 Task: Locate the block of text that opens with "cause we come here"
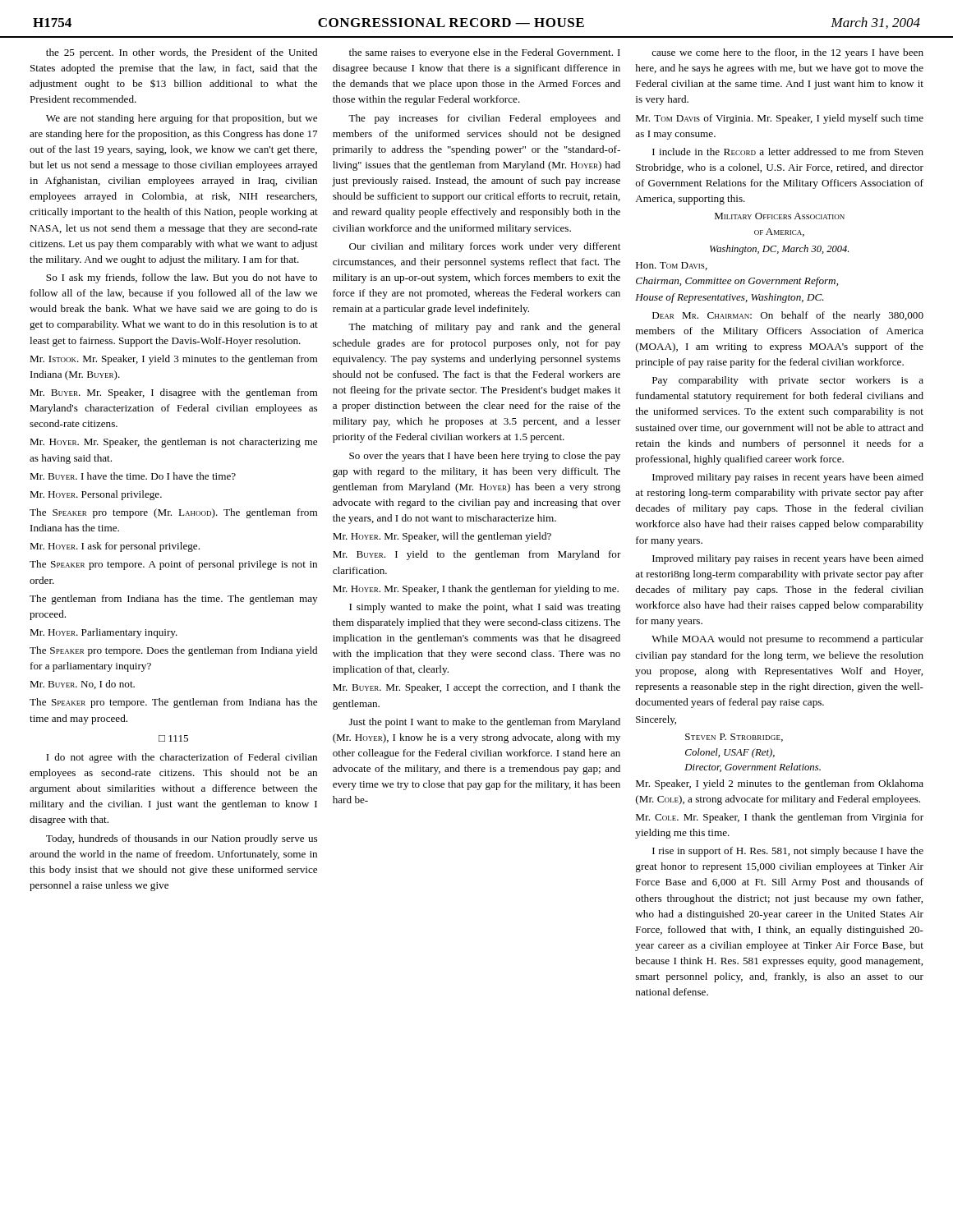[x=779, y=522]
